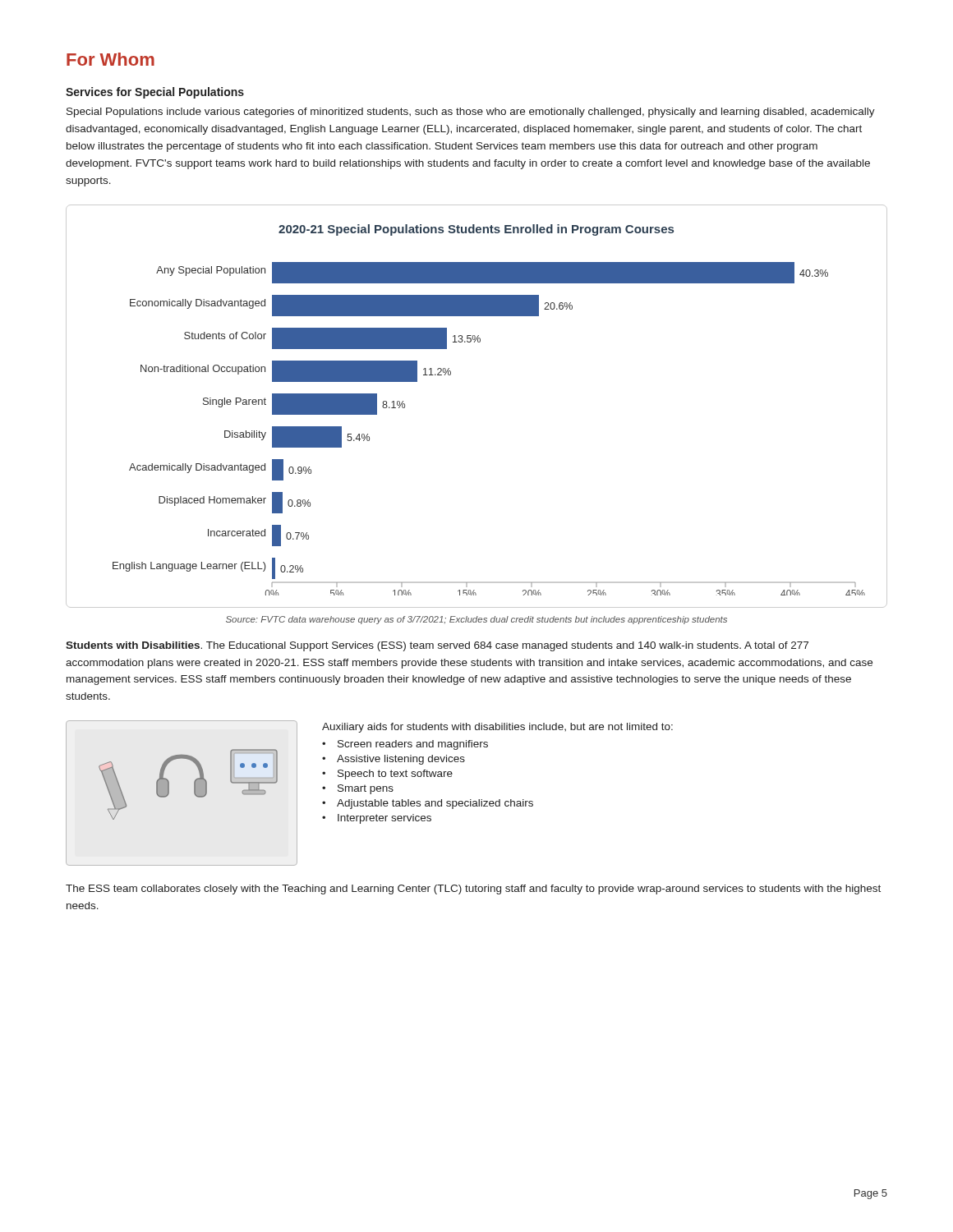Image resolution: width=953 pixels, height=1232 pixels.
Task: Select the list item with the text "•Speech to text software"
Action: (x=387, y=774)
